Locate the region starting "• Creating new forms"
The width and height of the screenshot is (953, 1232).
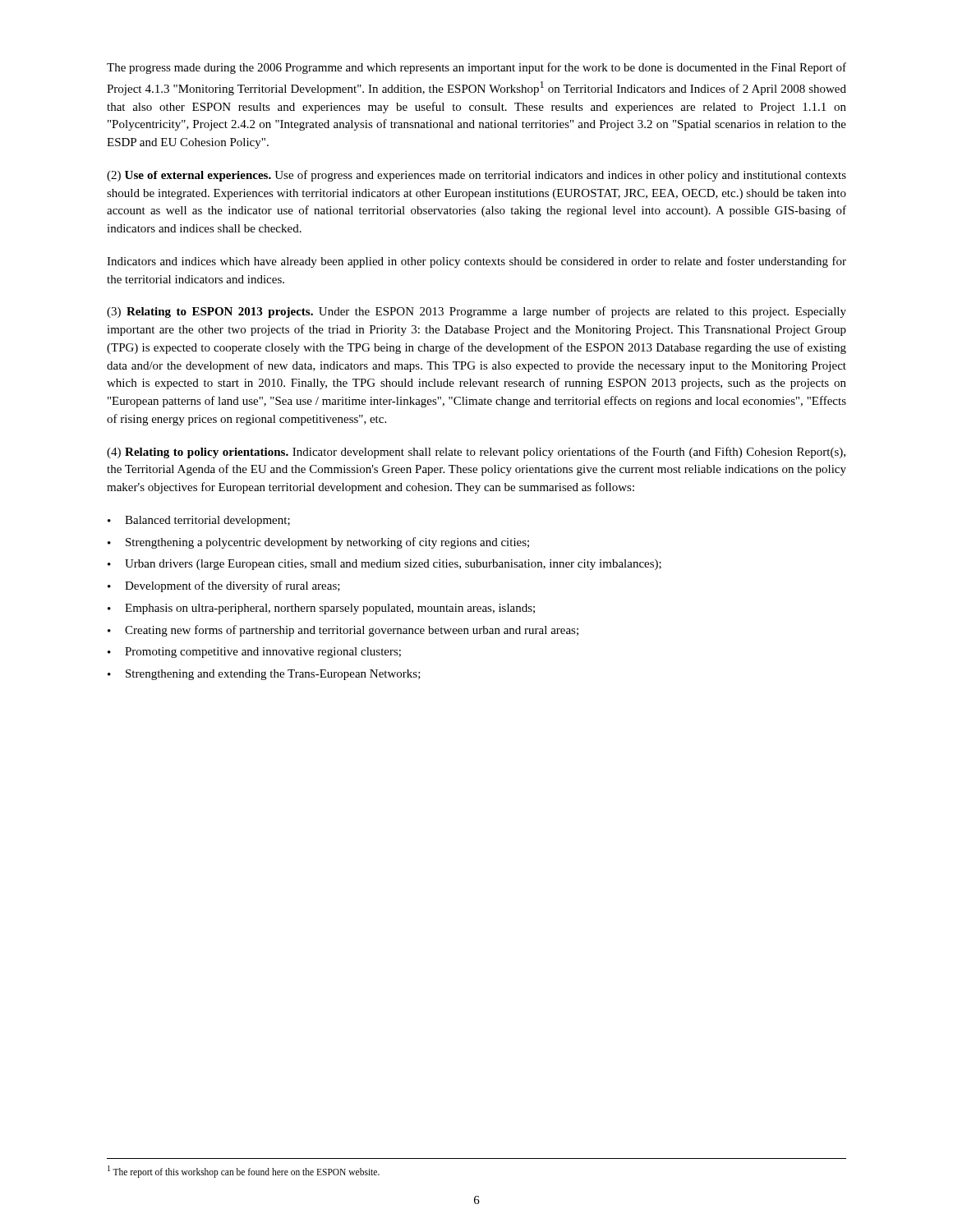(x=476, y=631)
